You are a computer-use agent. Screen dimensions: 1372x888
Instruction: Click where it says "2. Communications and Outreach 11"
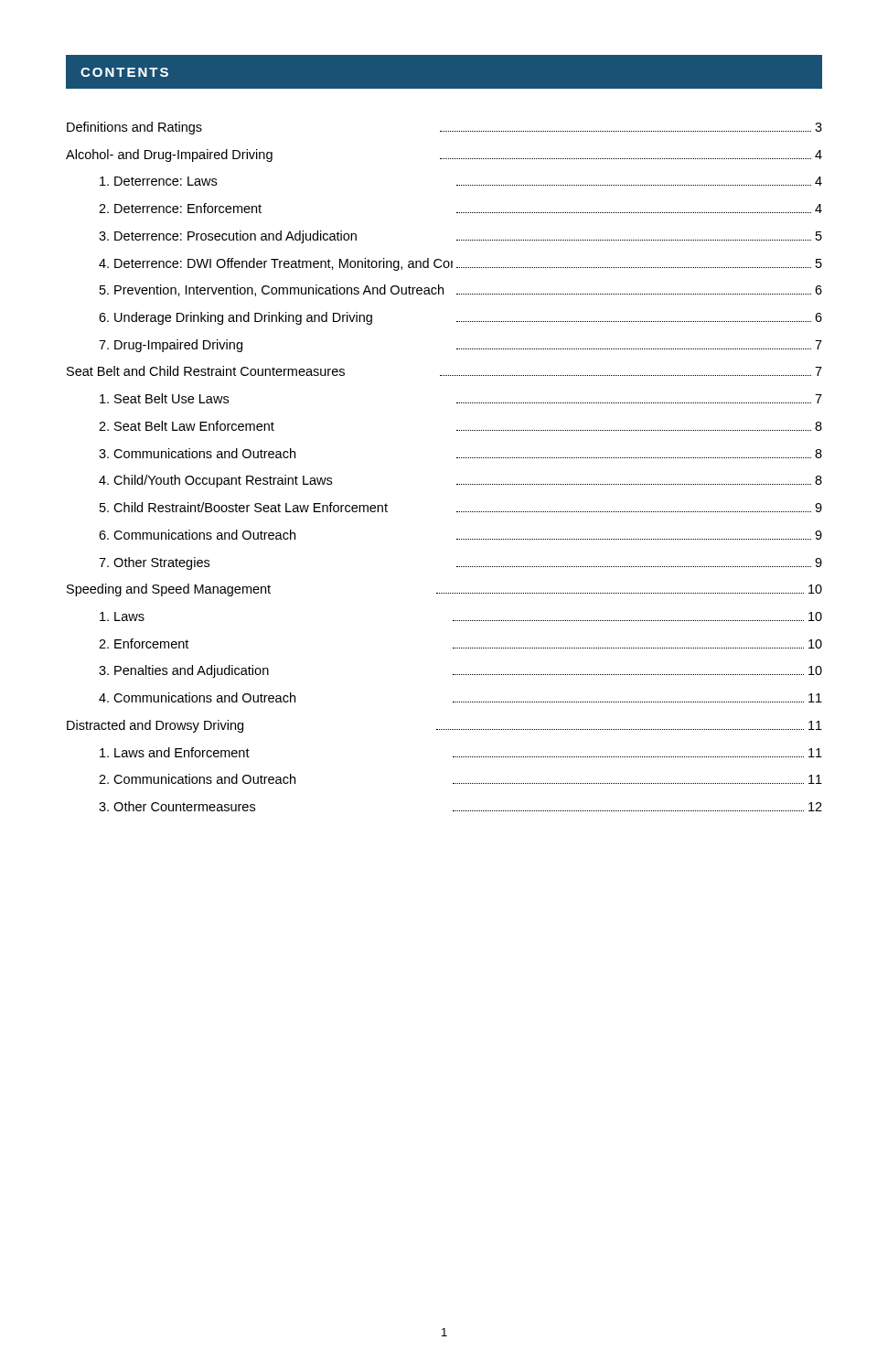tap(460, 780)
